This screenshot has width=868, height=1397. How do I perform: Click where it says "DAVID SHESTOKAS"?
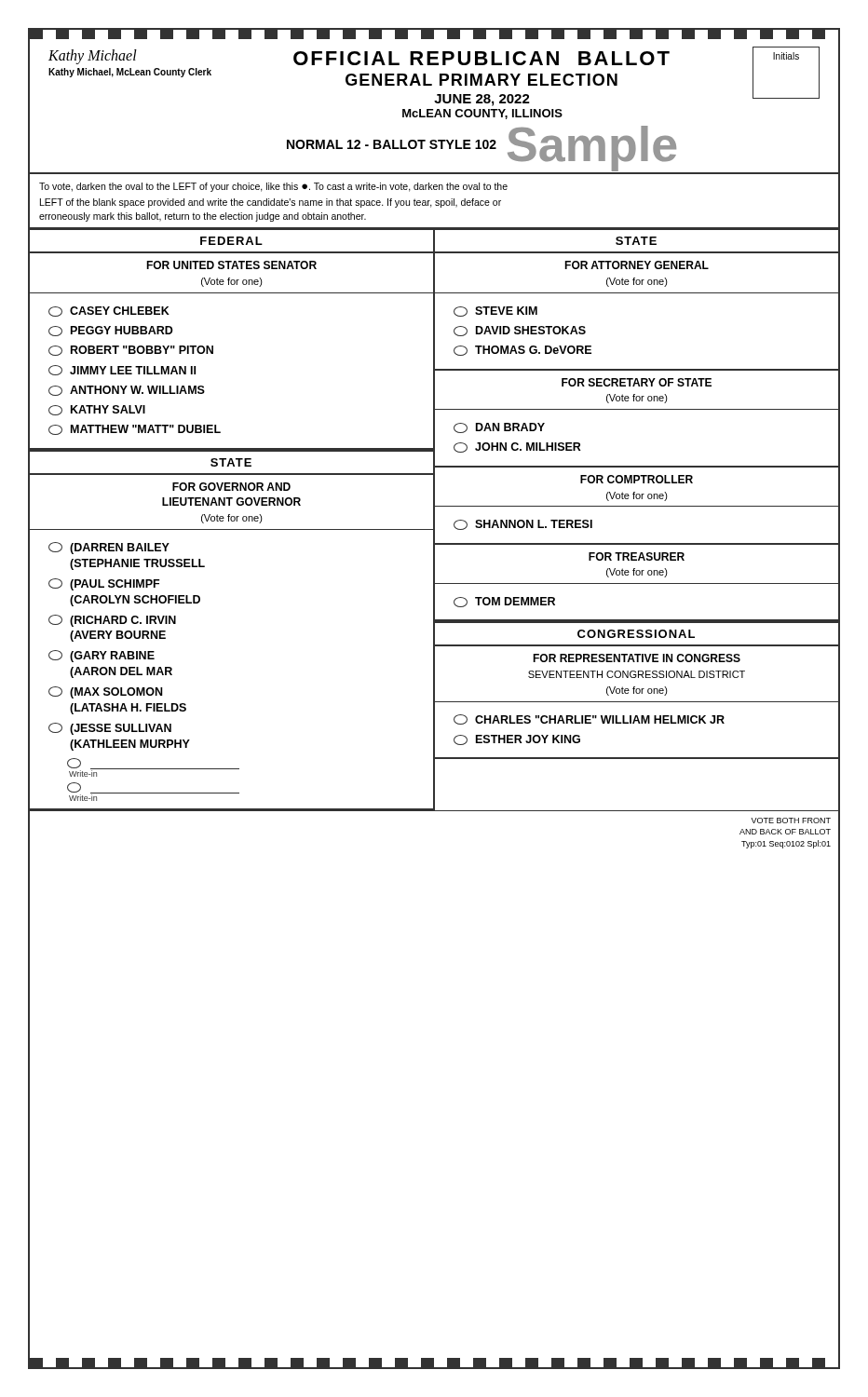520,331
